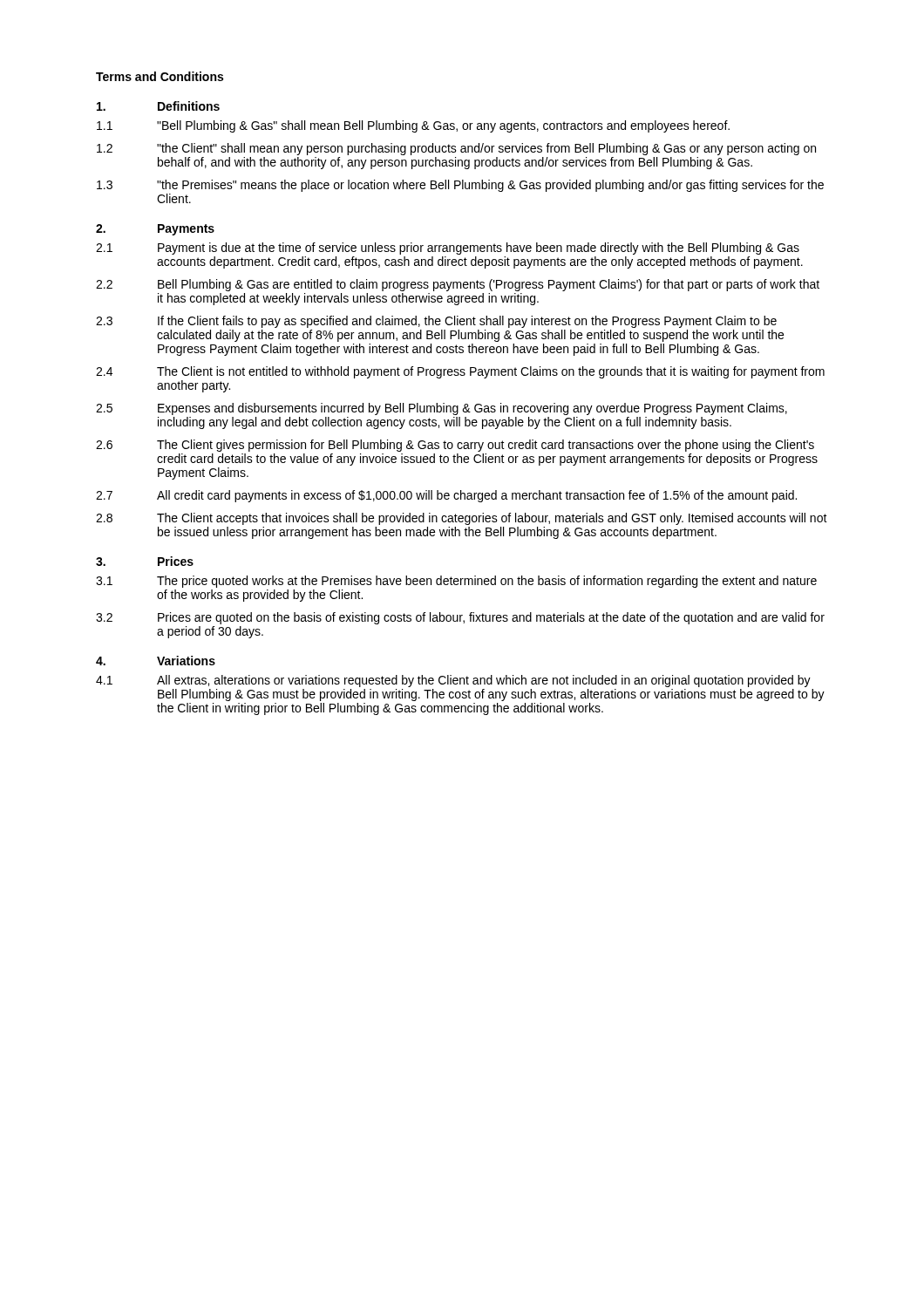The height and width of the screenshot is (1308, 924).
Task: Click where it says "Terms and Conditions"
Action: pyautogui.click(x=160, y=77)
